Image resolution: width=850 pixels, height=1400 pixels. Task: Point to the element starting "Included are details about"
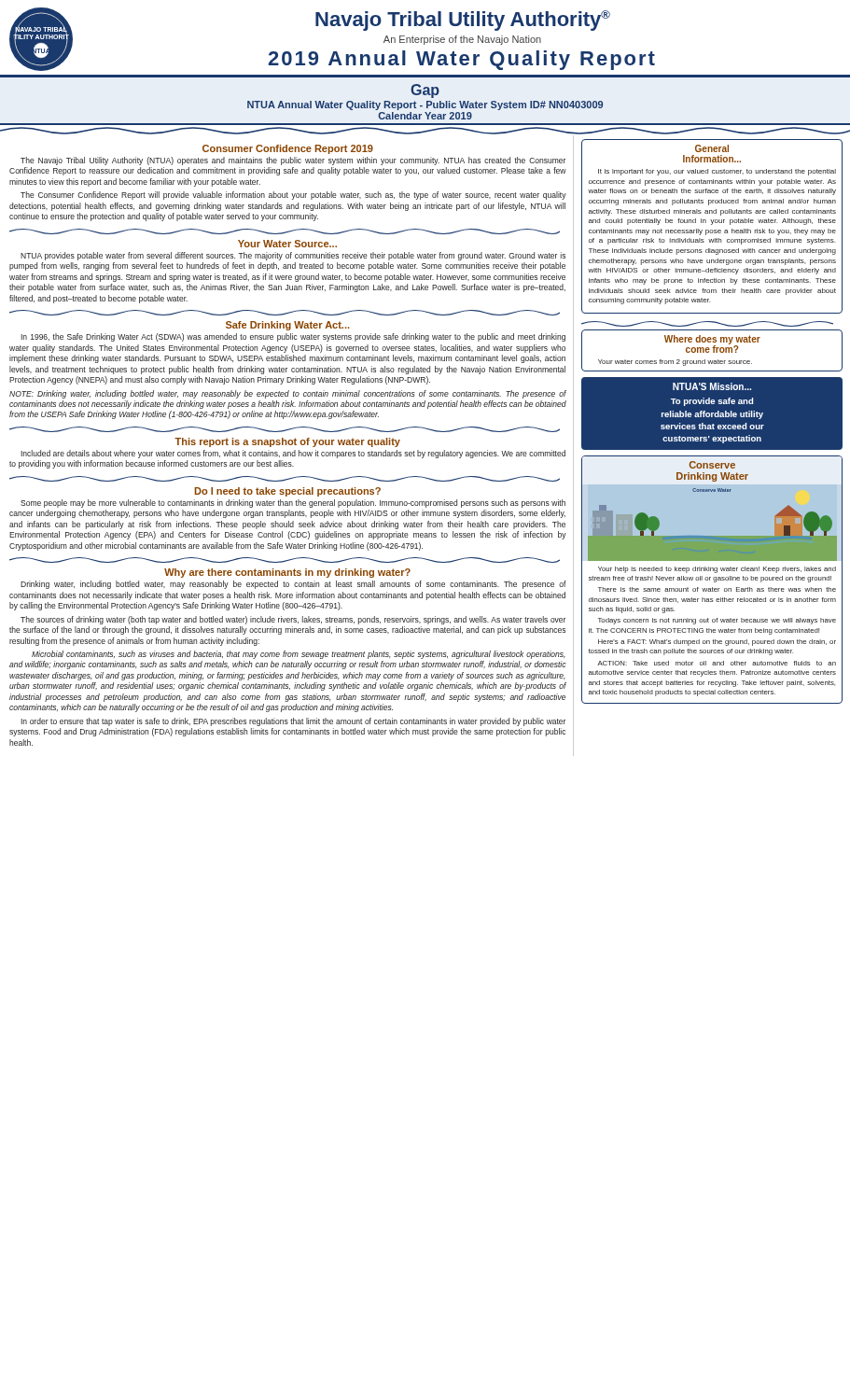coord(288,460)
